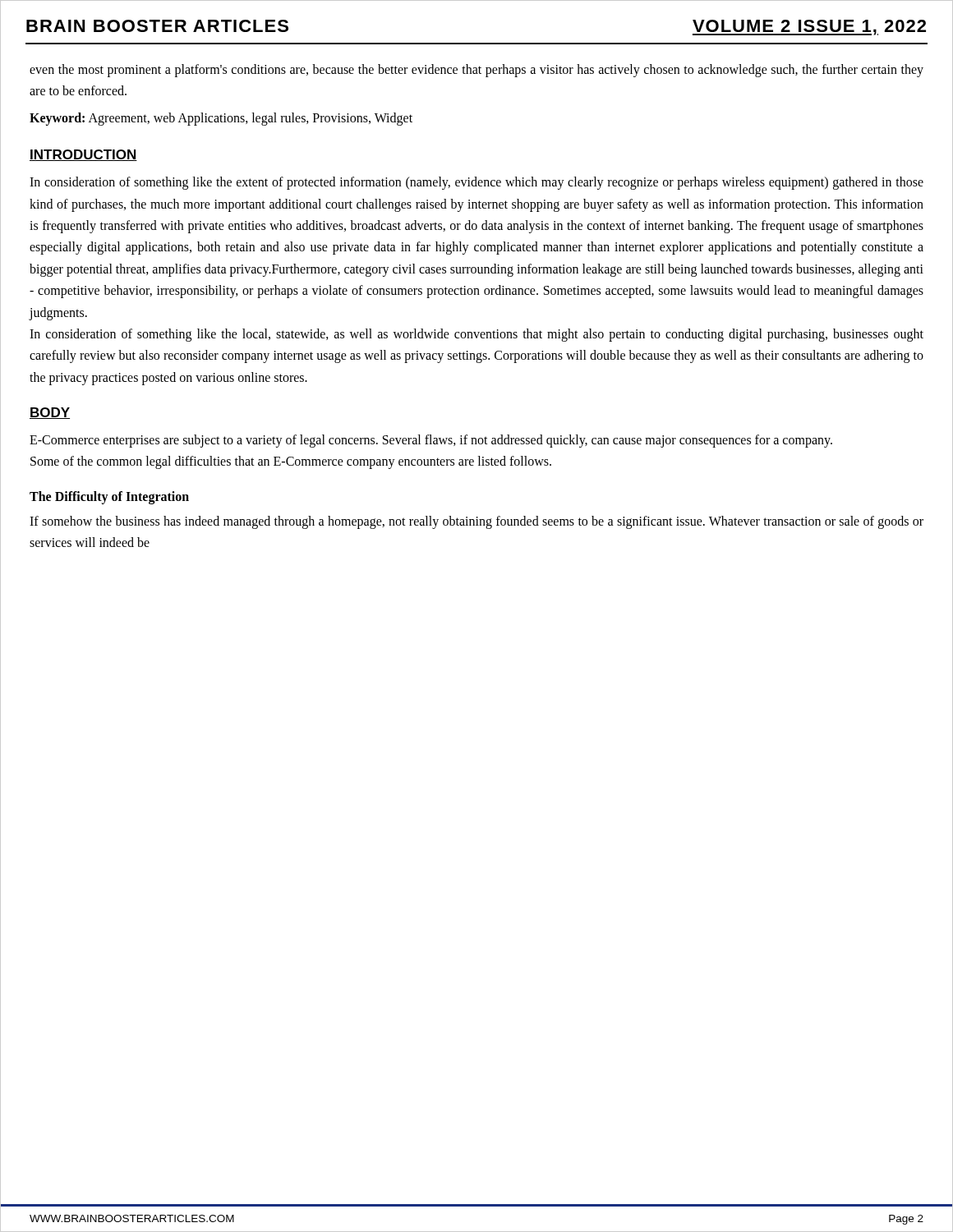The width and height of the screenshot is (953, 1232).
Task: Select the text block that reads "Some of the common legal"
Action: pos(291,462)
